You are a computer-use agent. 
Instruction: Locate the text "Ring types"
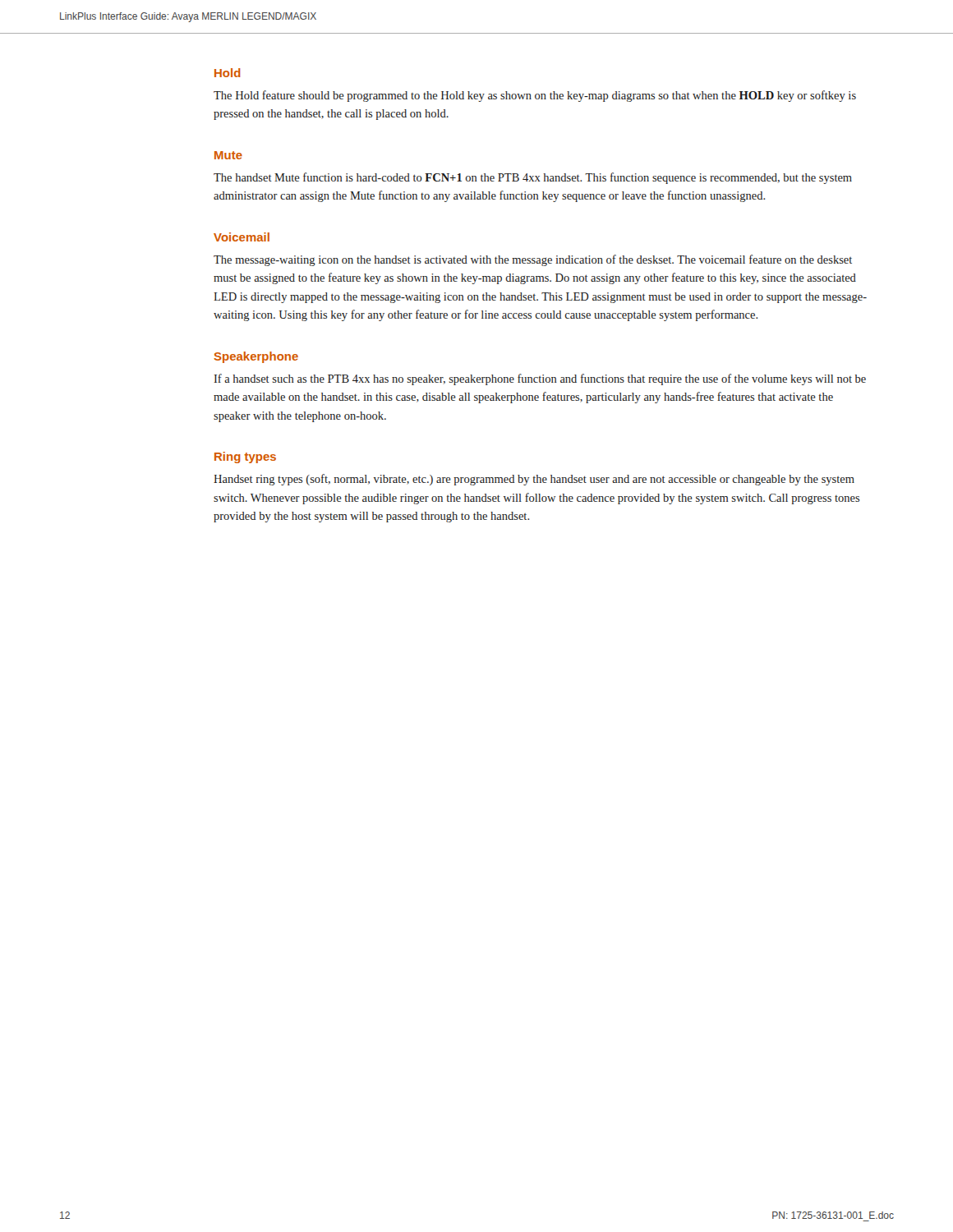tap(245, 456)
